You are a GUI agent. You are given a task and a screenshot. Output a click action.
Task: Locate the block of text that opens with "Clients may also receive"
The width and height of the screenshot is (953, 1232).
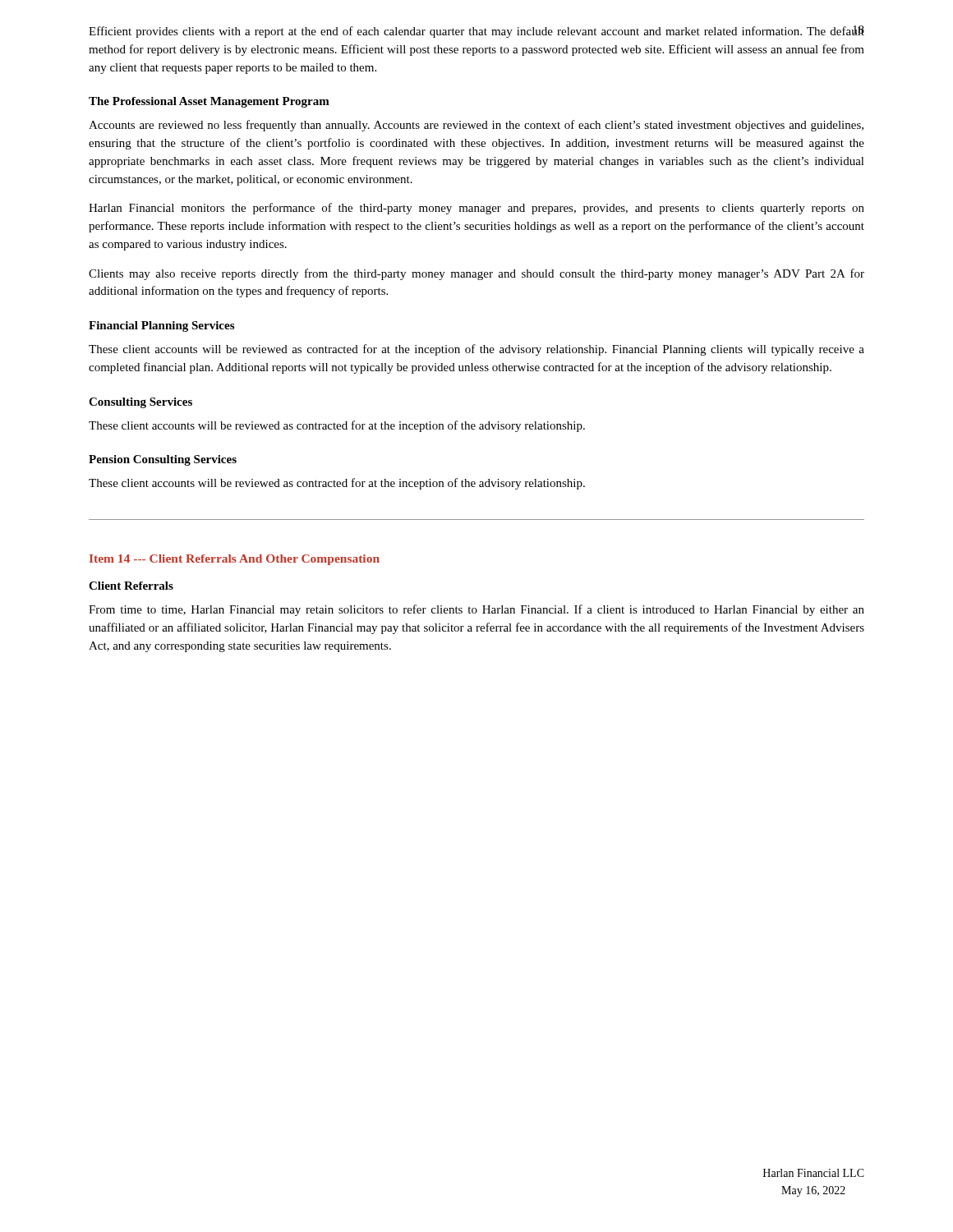(476, 282)
